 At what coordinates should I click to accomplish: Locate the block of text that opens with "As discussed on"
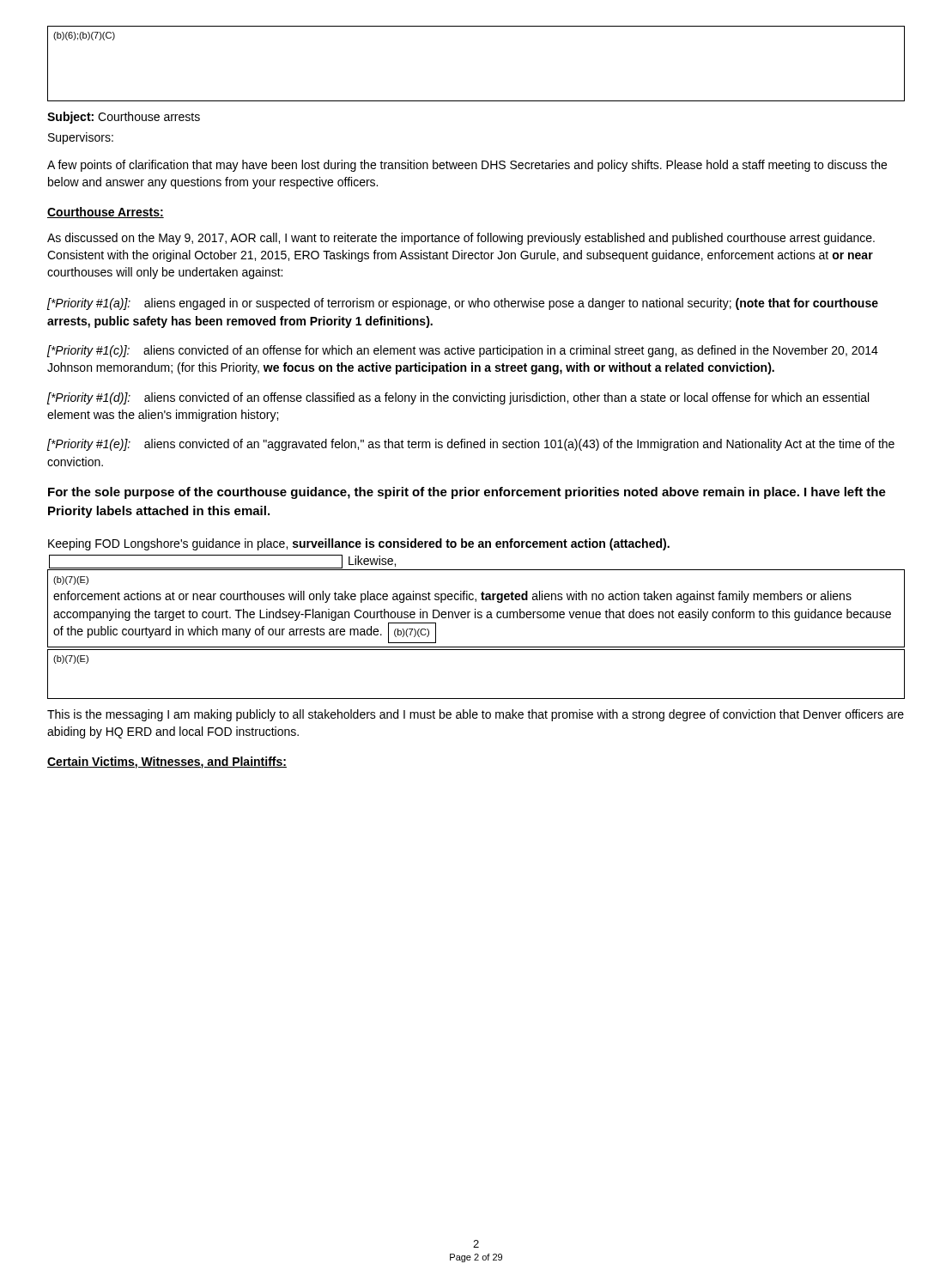(461, 255)
